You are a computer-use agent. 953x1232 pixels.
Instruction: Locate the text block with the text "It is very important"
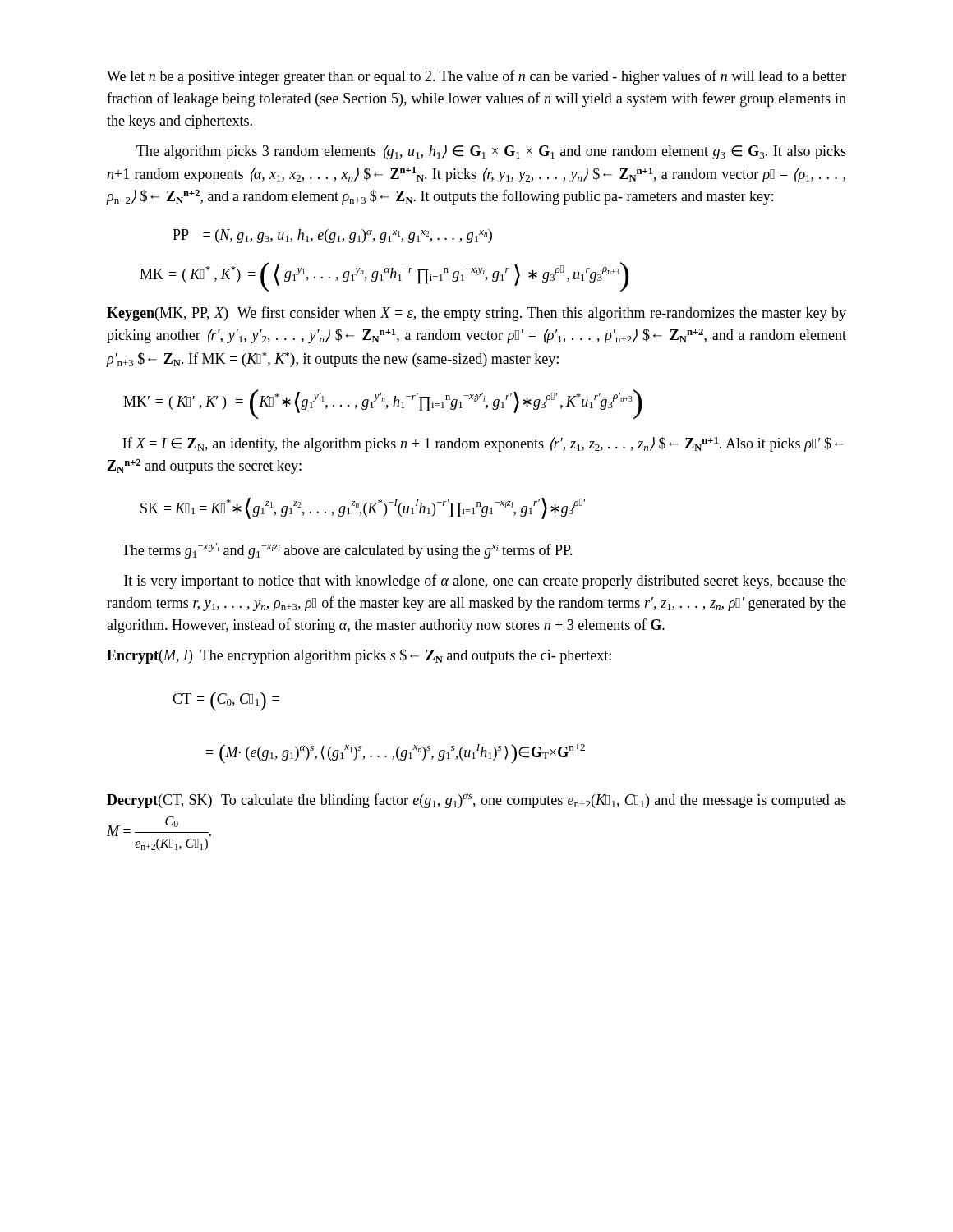[x=476, y=603]
